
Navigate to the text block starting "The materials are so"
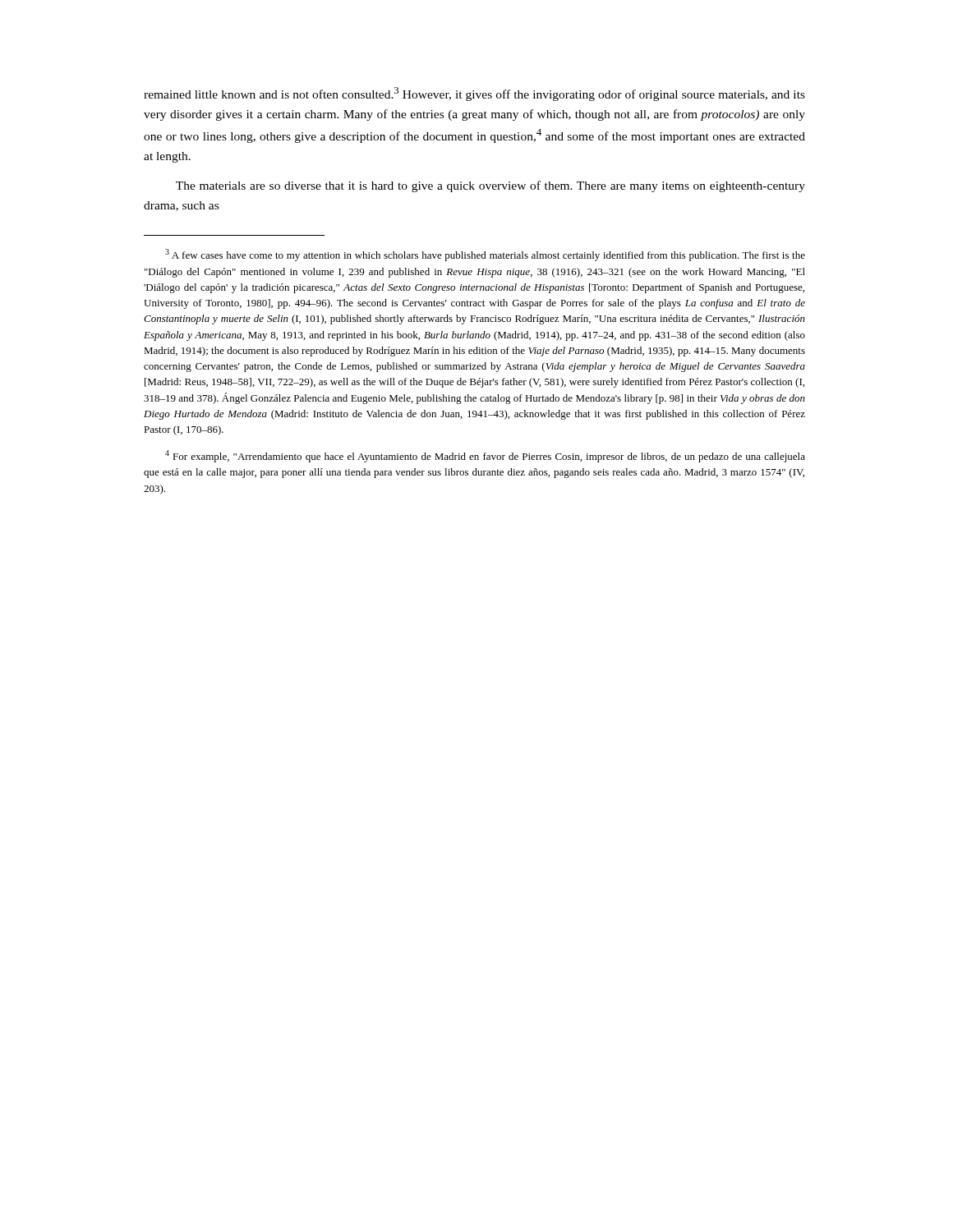coord(474,196)
